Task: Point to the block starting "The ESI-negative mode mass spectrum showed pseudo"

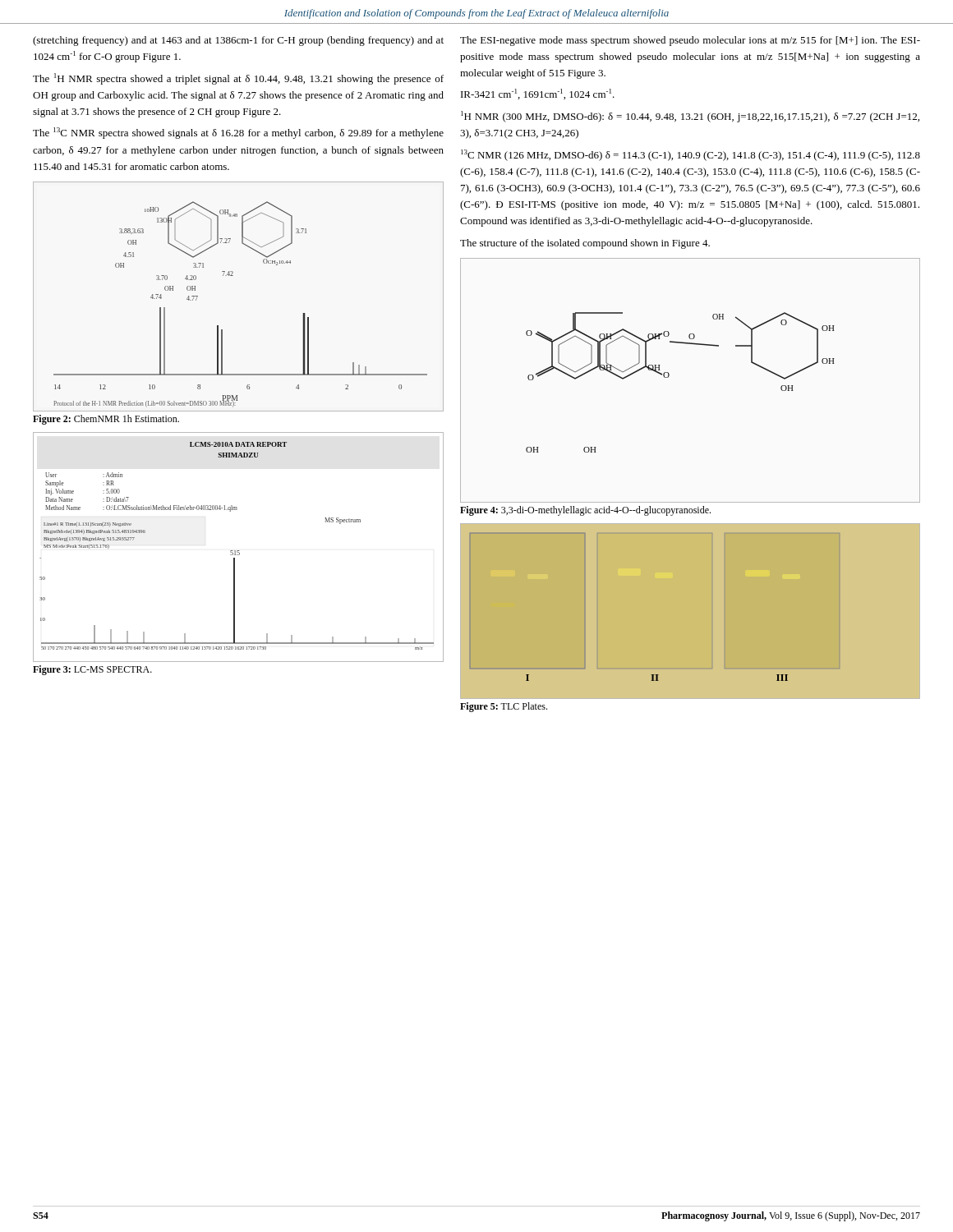Action: 690,56
